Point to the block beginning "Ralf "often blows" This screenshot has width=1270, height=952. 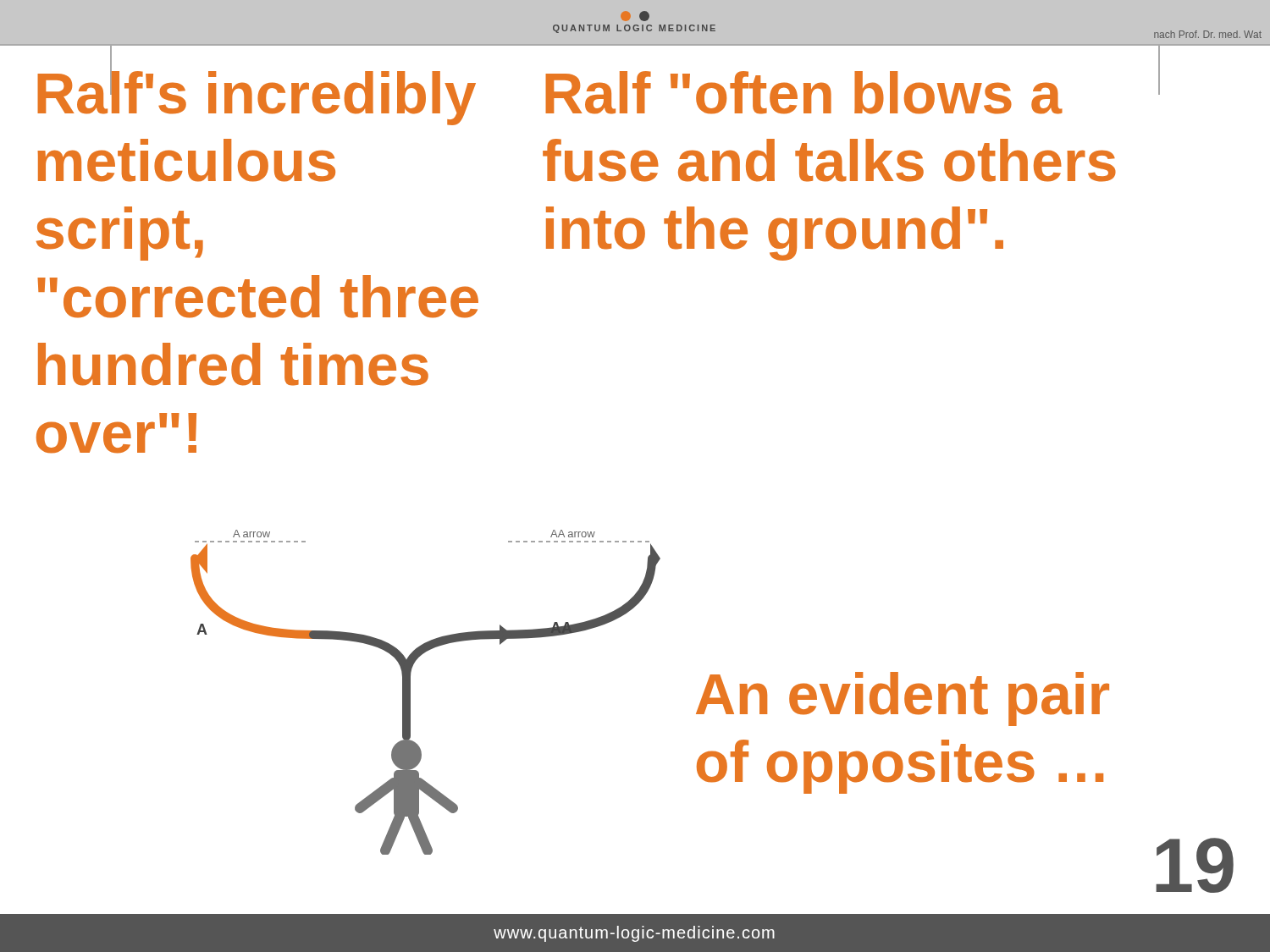point(881,161)
